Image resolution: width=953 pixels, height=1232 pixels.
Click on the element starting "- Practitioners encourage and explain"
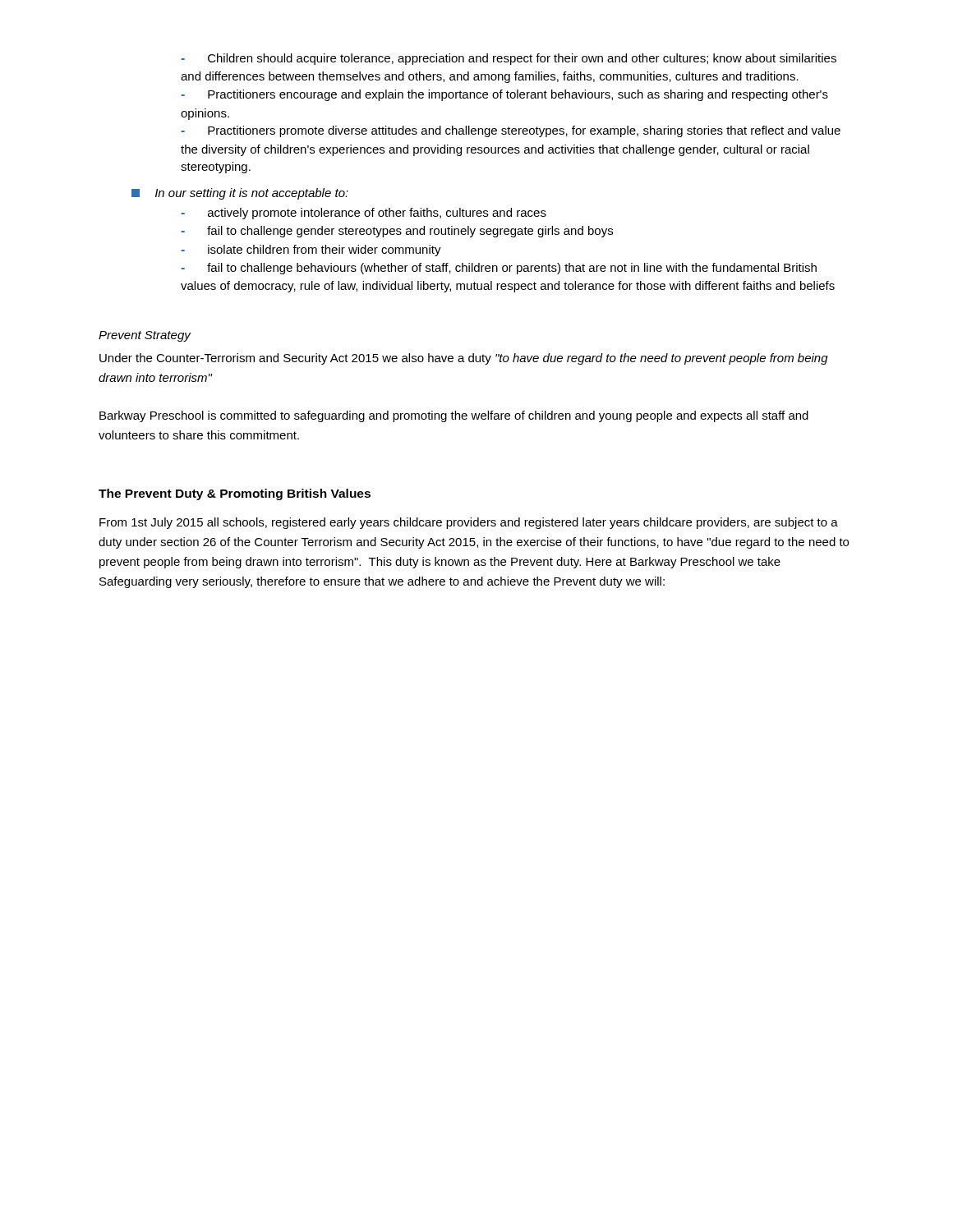pos(518,104)
